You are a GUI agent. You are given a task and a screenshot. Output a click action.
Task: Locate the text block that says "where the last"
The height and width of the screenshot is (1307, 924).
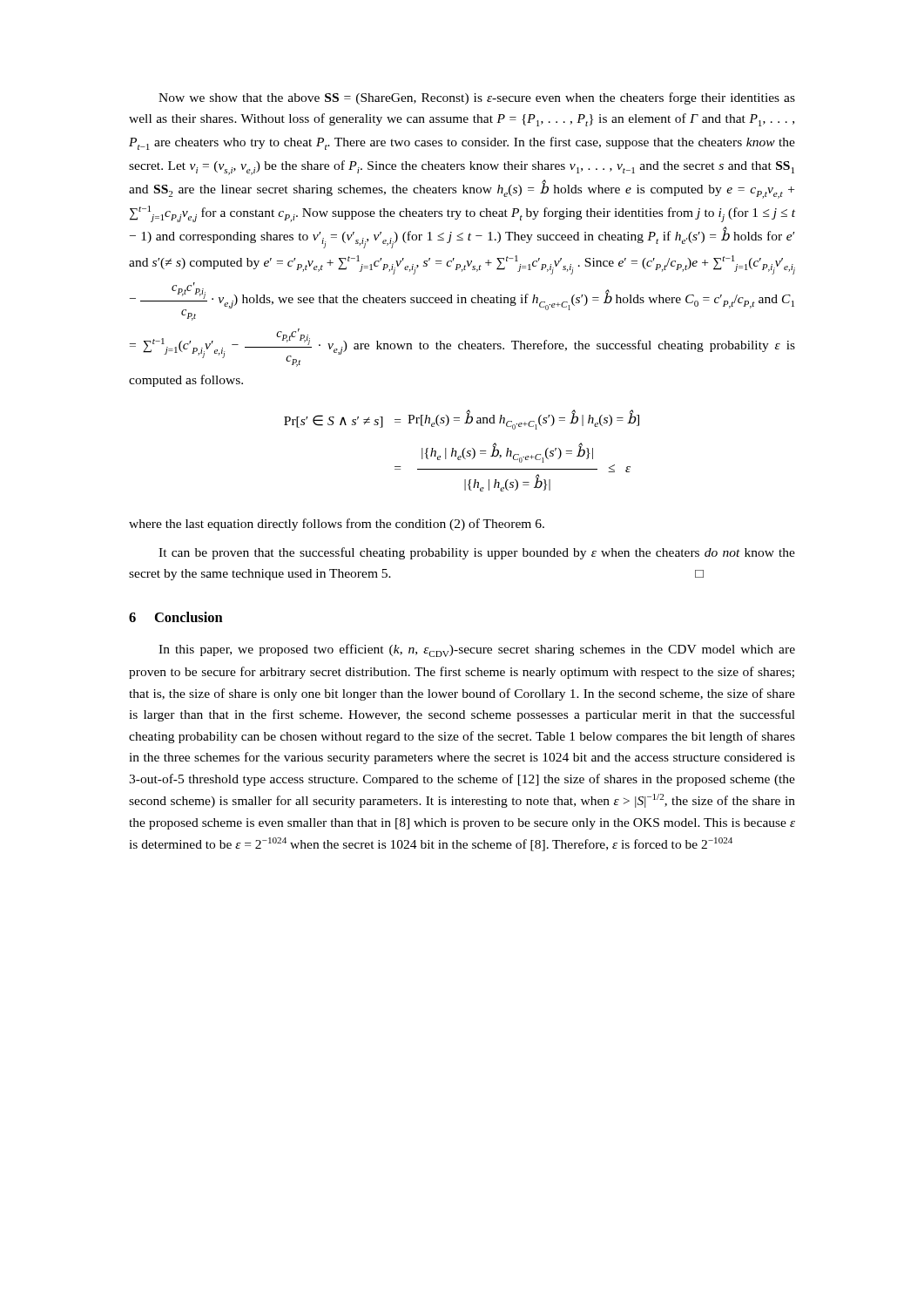tap(462, 549)
